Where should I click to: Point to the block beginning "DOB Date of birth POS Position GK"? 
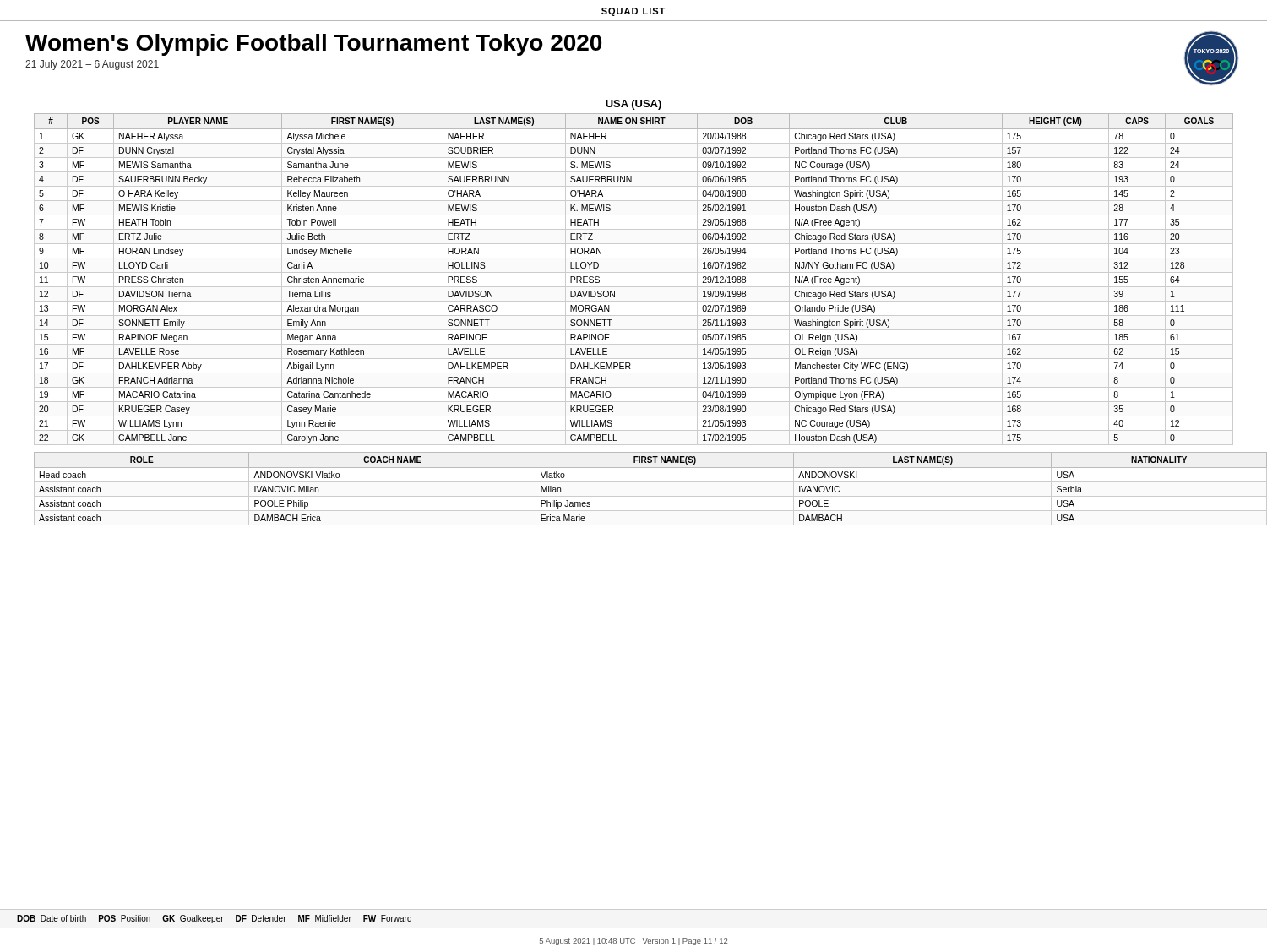214,919
